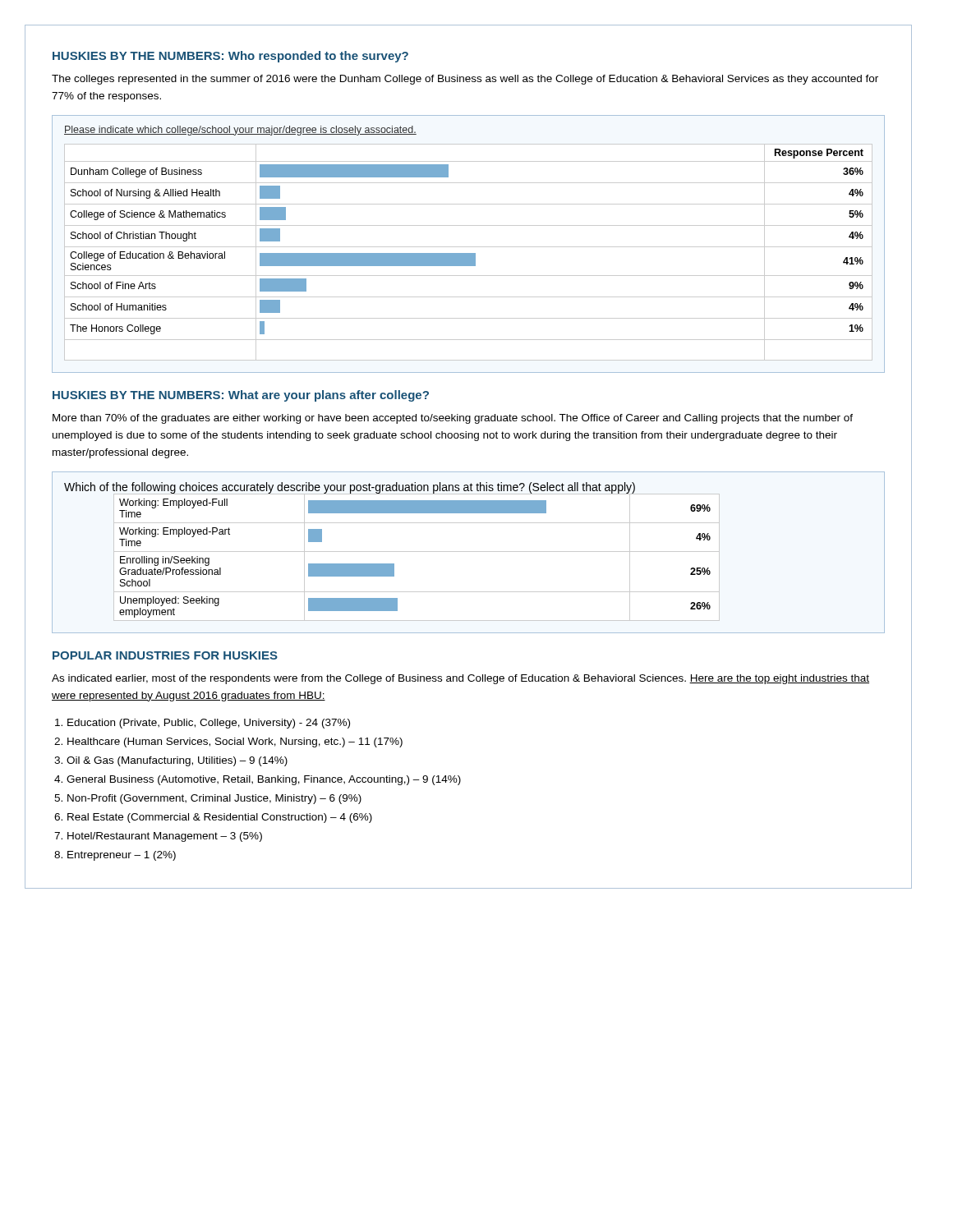Locate the table with the text "Dunham College of"
The height and width of the screenshot is (1232, 953).
(468, 244)
